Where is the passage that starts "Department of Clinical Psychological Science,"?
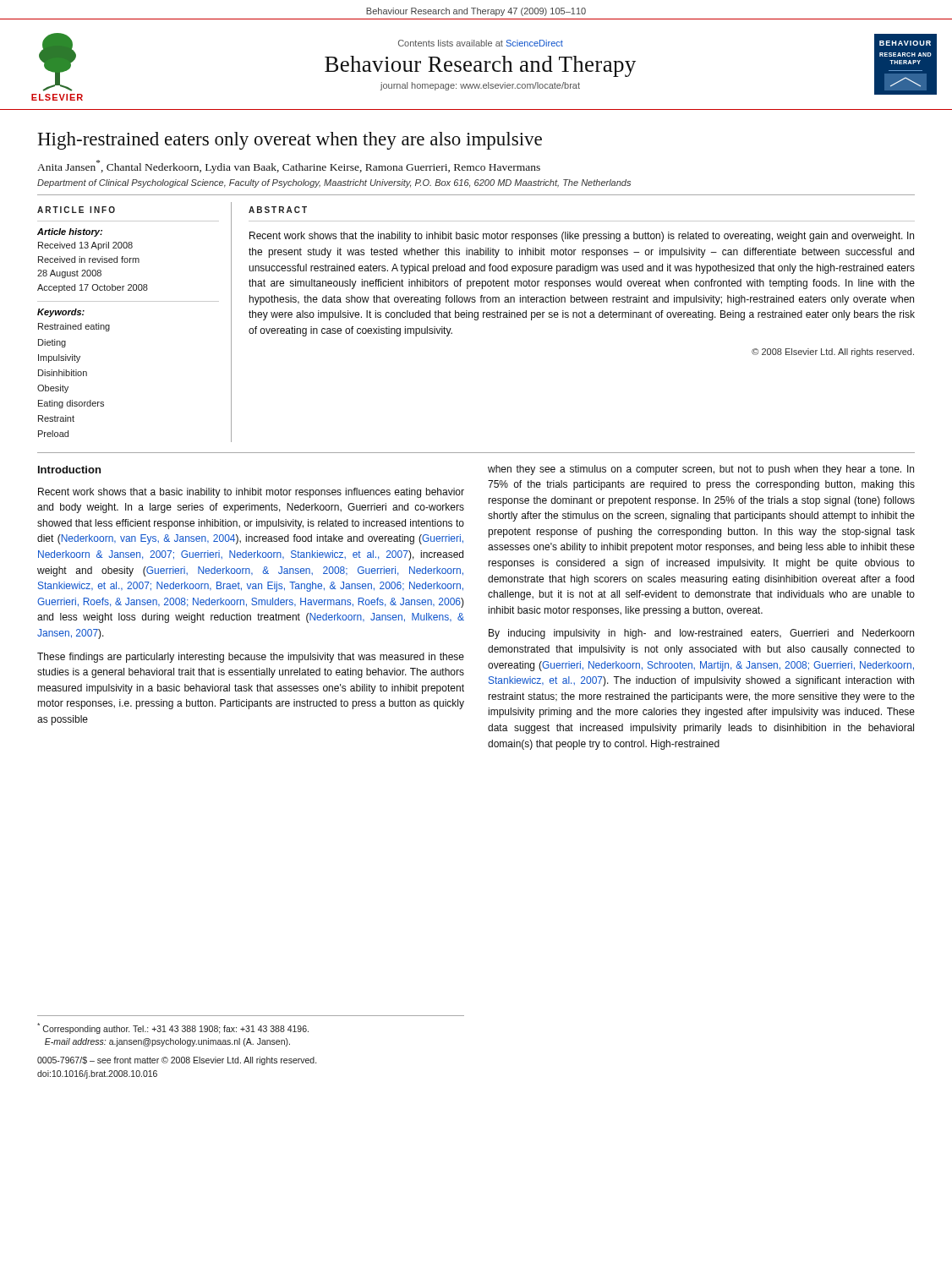 point(334,183)
